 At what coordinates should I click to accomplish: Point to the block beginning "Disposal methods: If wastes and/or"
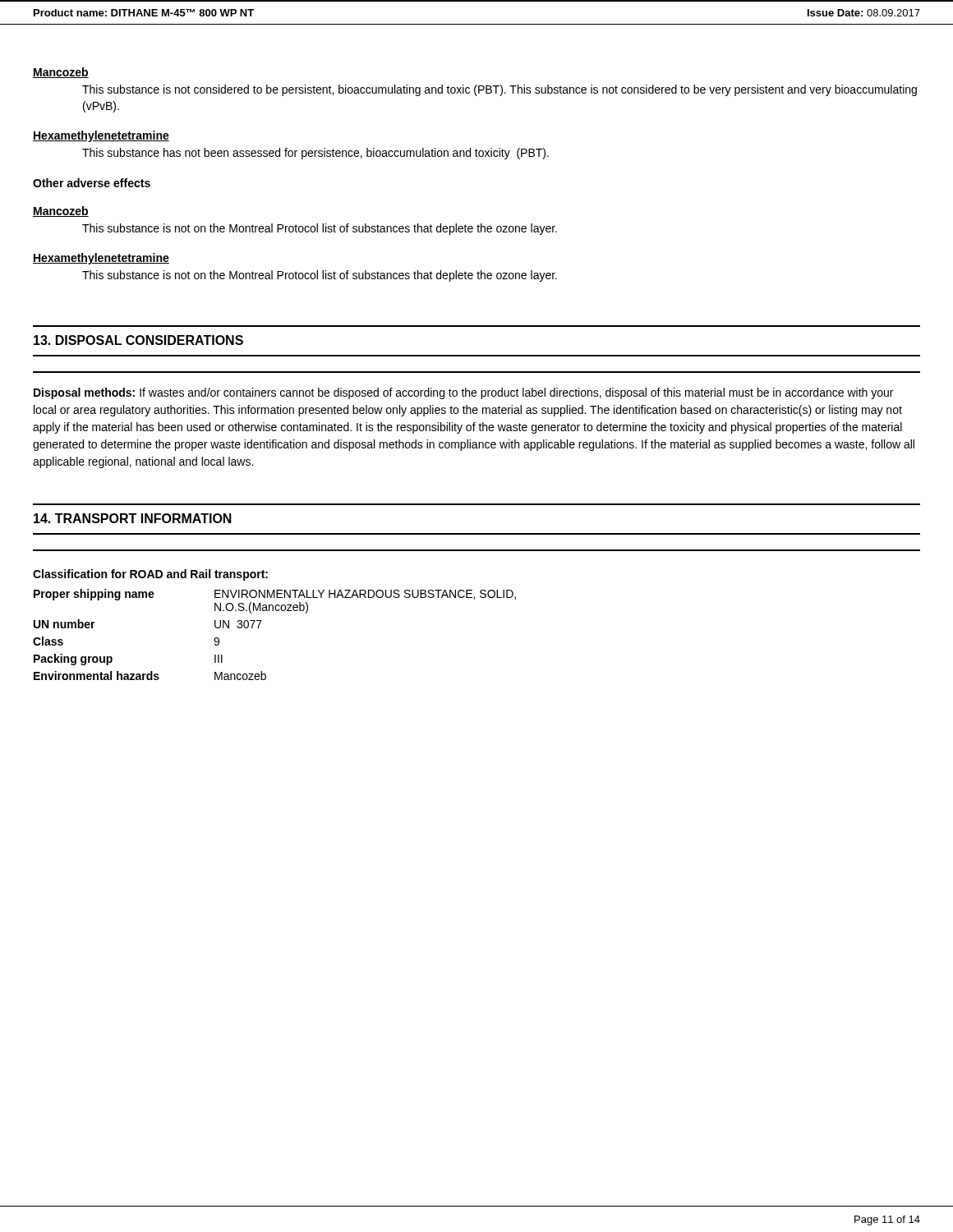point(474,427)
